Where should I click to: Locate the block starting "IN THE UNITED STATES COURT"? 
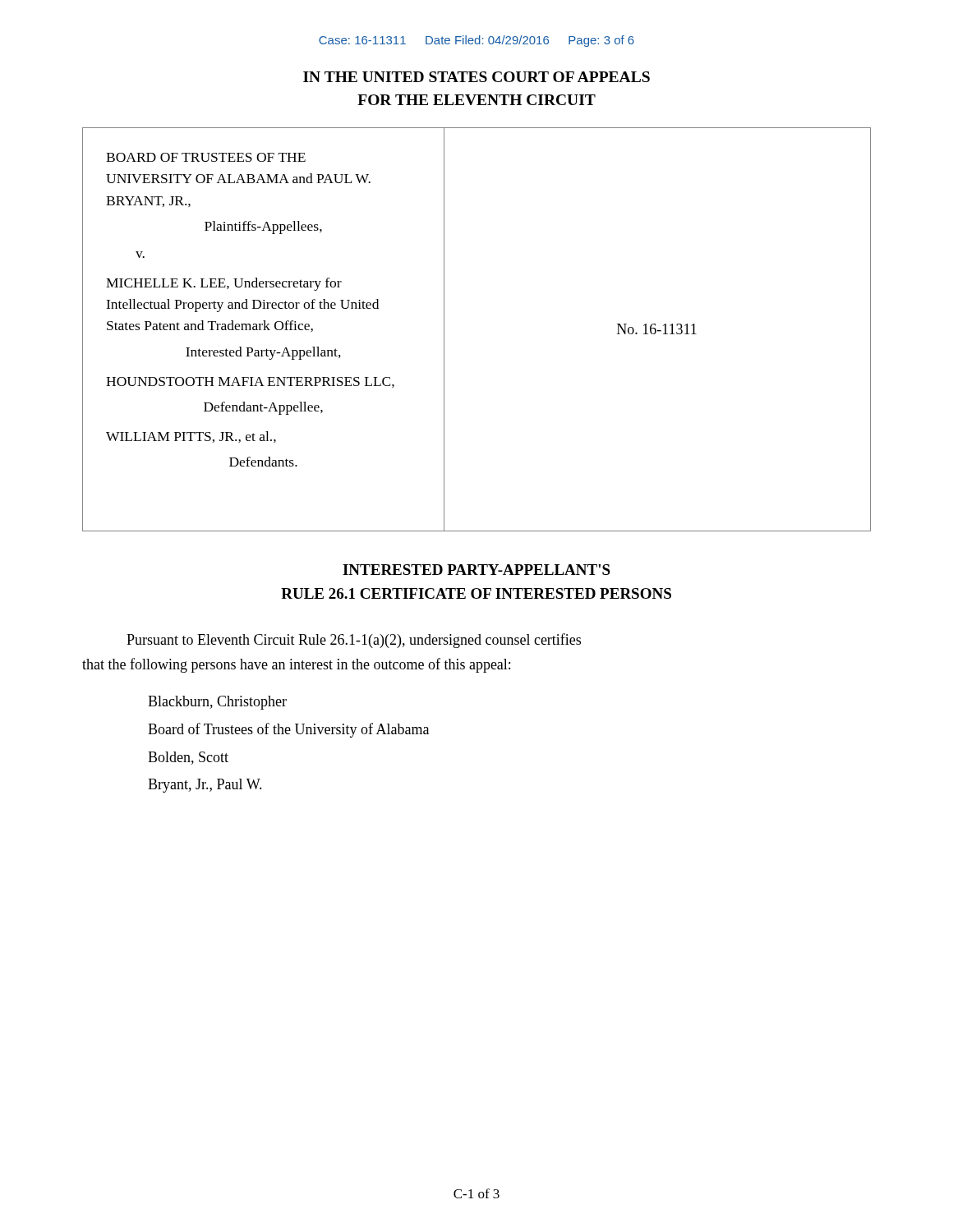pos(476,89)
